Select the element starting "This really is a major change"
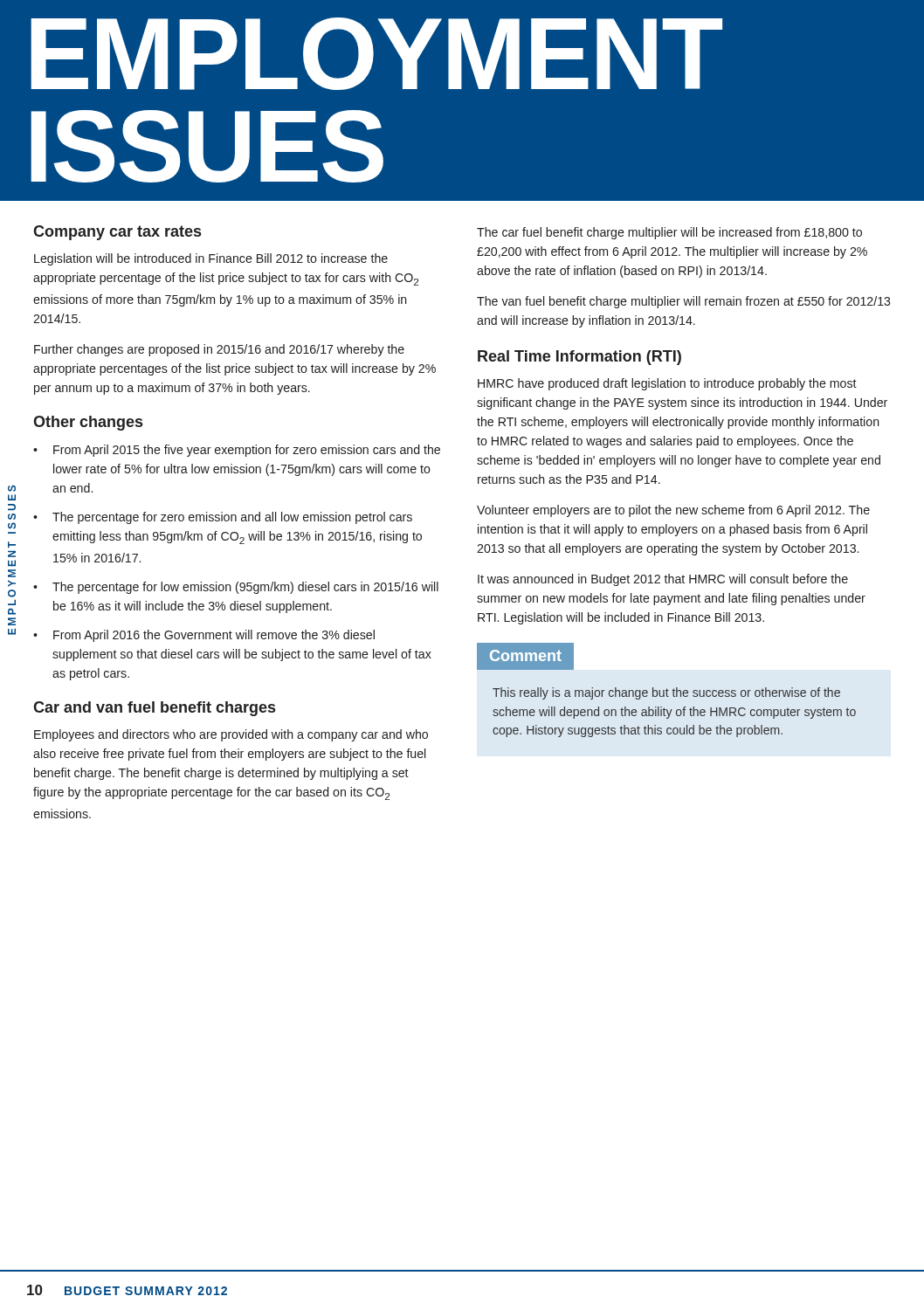Screen dimensions: 1310x924 tap(674, 711)
